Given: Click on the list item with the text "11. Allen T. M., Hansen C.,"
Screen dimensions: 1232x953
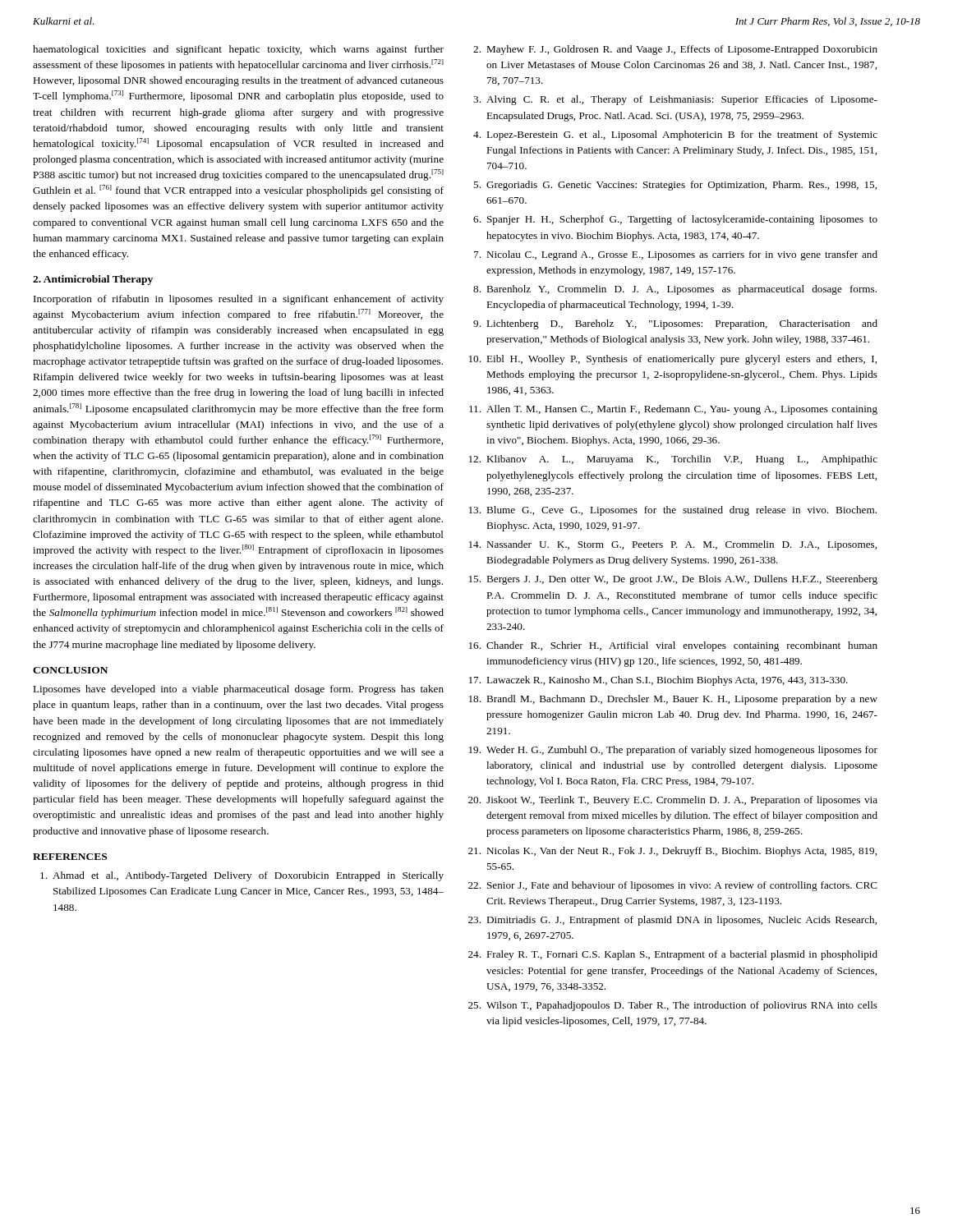Looking at the screenshot, I should tap(672, 424).
